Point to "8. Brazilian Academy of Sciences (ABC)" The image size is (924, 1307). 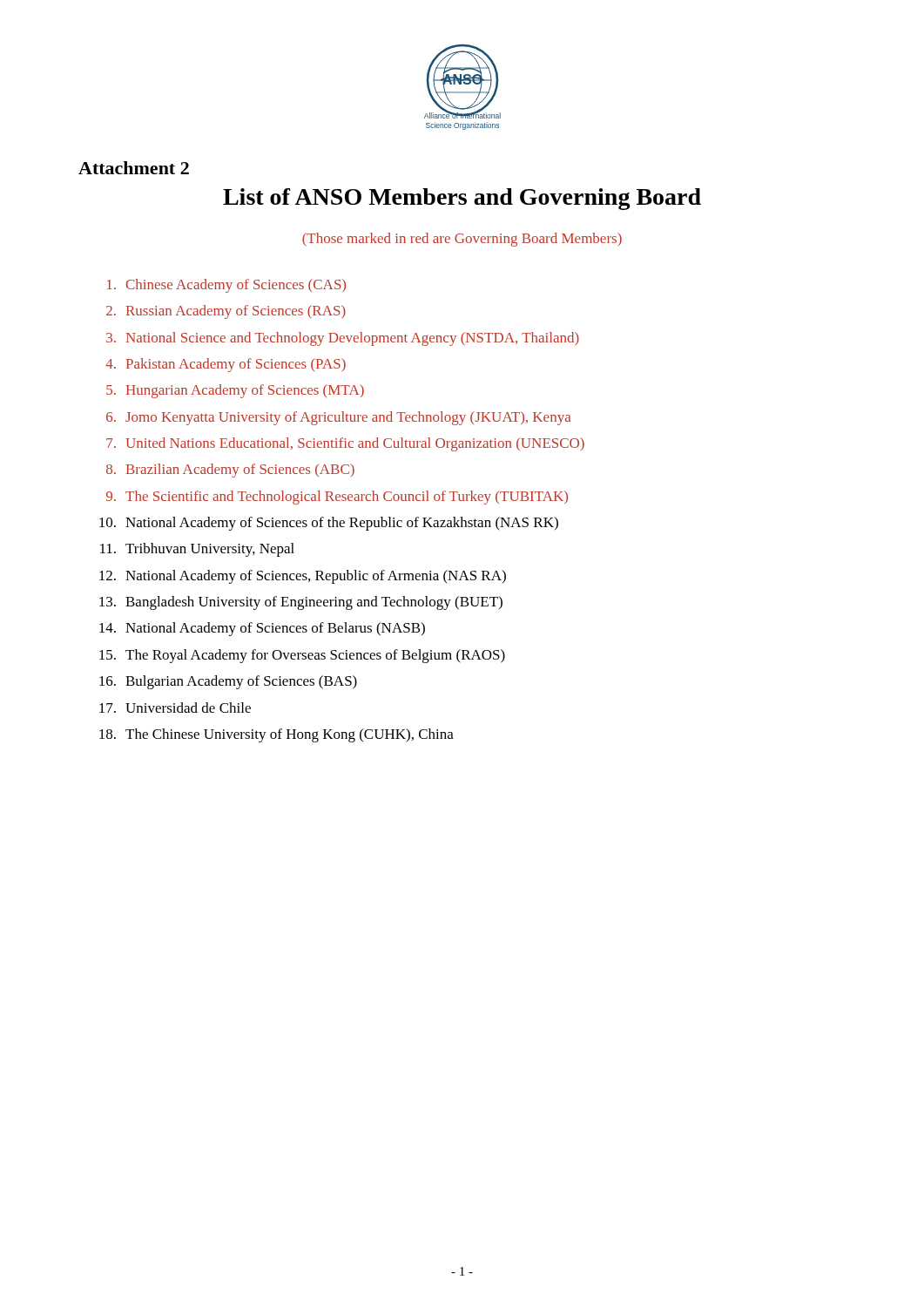point(230,471)
